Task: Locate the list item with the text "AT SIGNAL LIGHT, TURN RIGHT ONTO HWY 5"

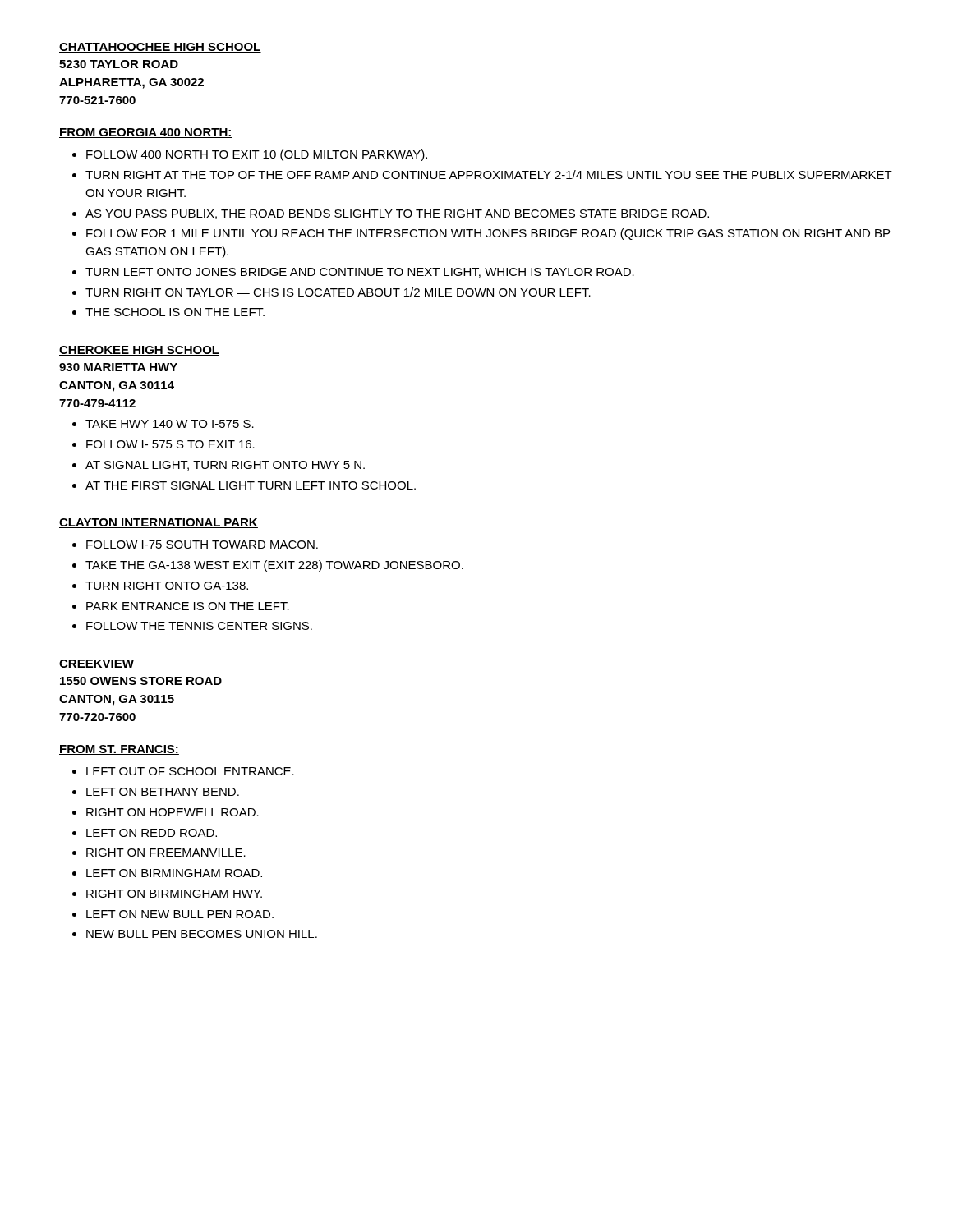Action: (226, 464)
